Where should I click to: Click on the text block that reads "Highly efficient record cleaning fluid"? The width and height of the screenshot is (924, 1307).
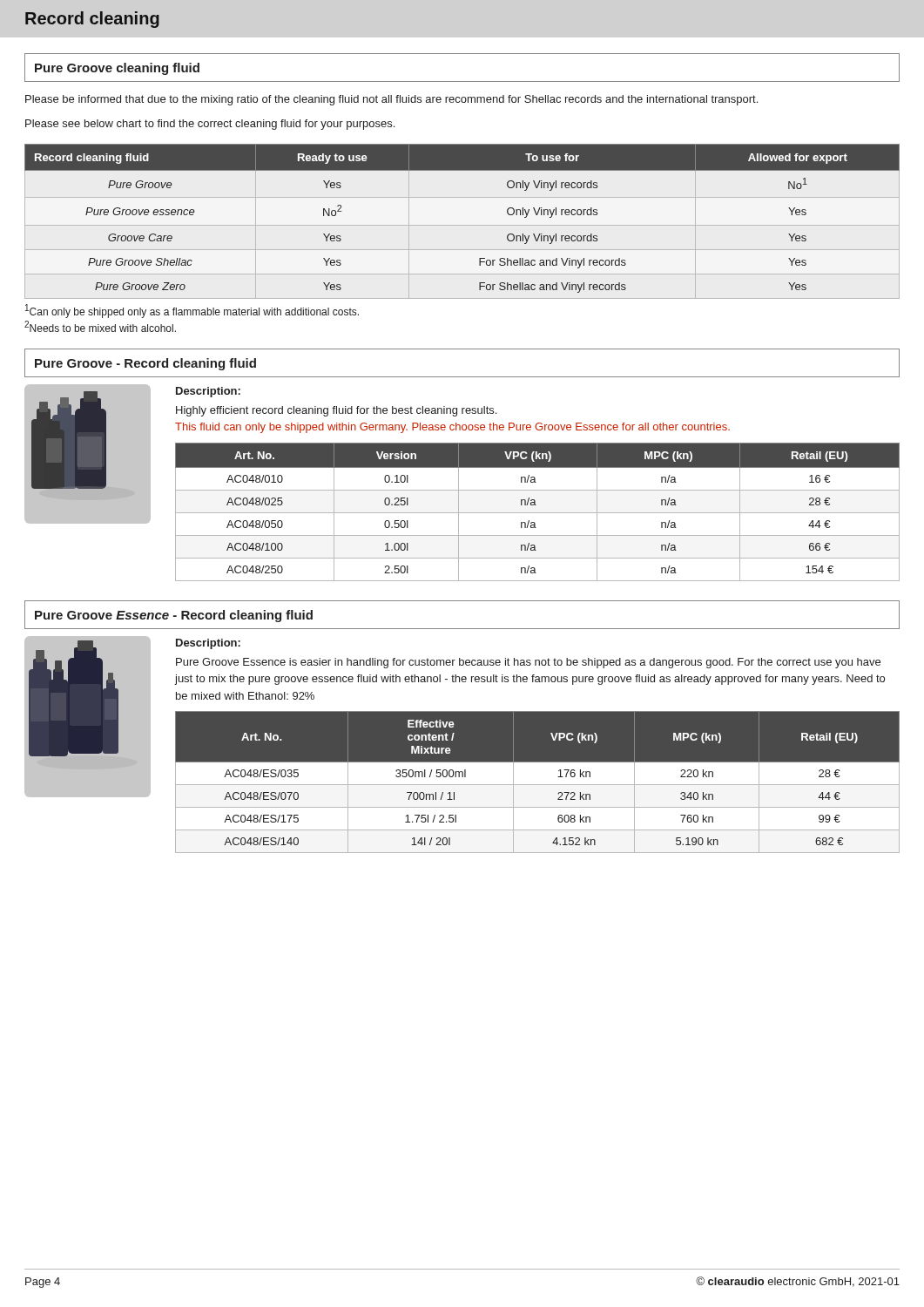pos(453,418)
